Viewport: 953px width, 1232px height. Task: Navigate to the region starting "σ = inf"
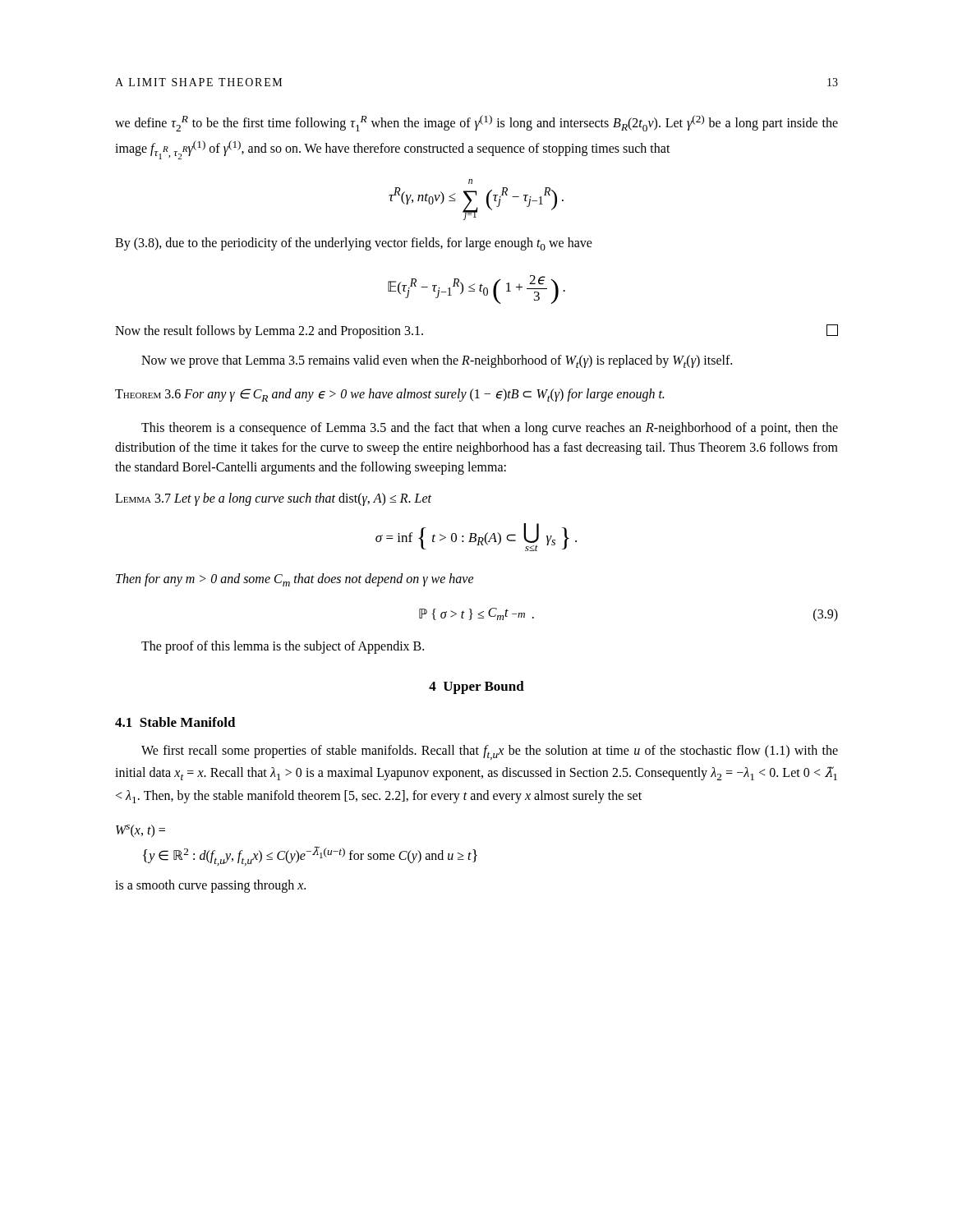pos(476,538)
